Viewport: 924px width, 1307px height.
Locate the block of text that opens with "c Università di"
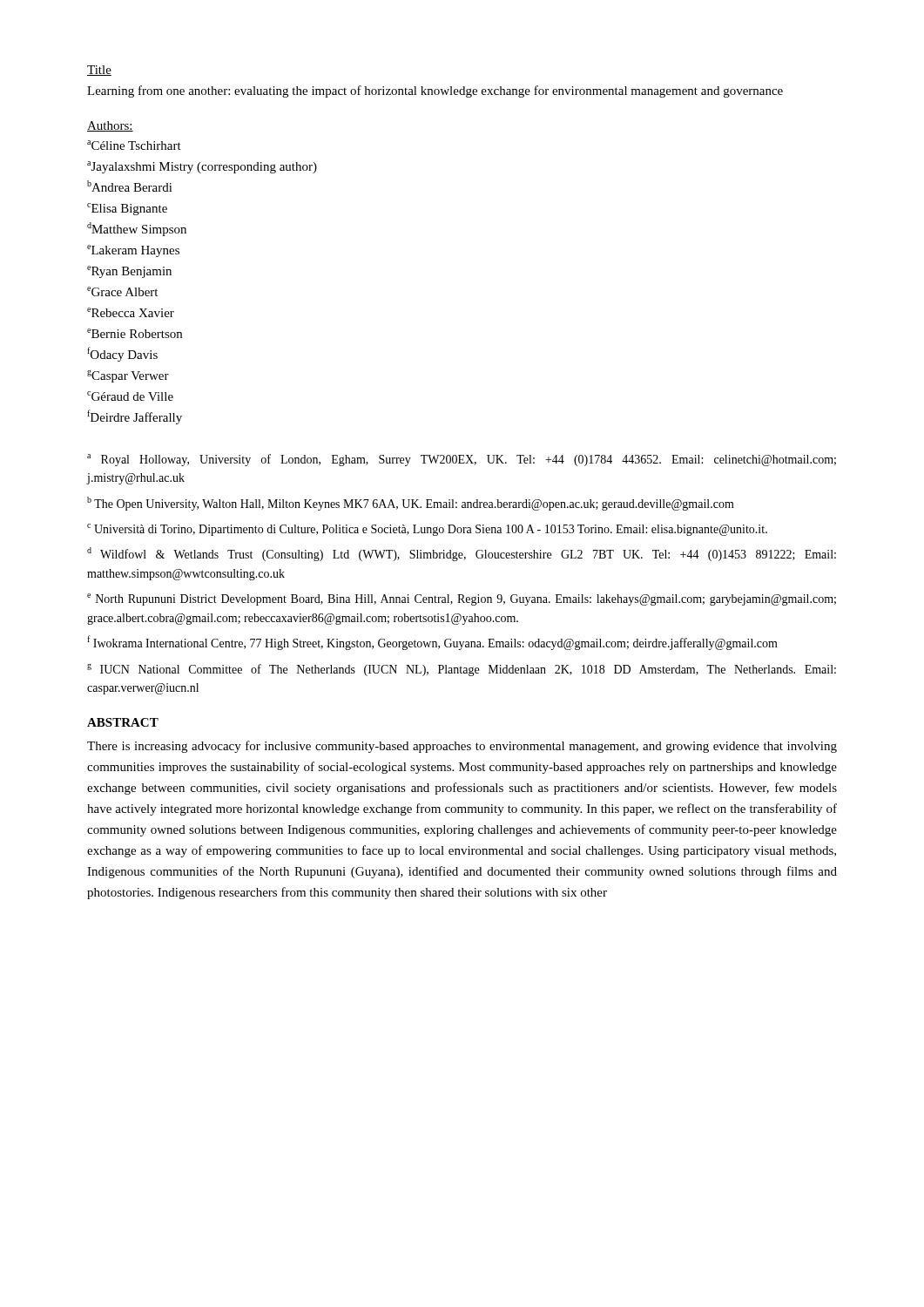pyautogui.click(x=427, y=528)
